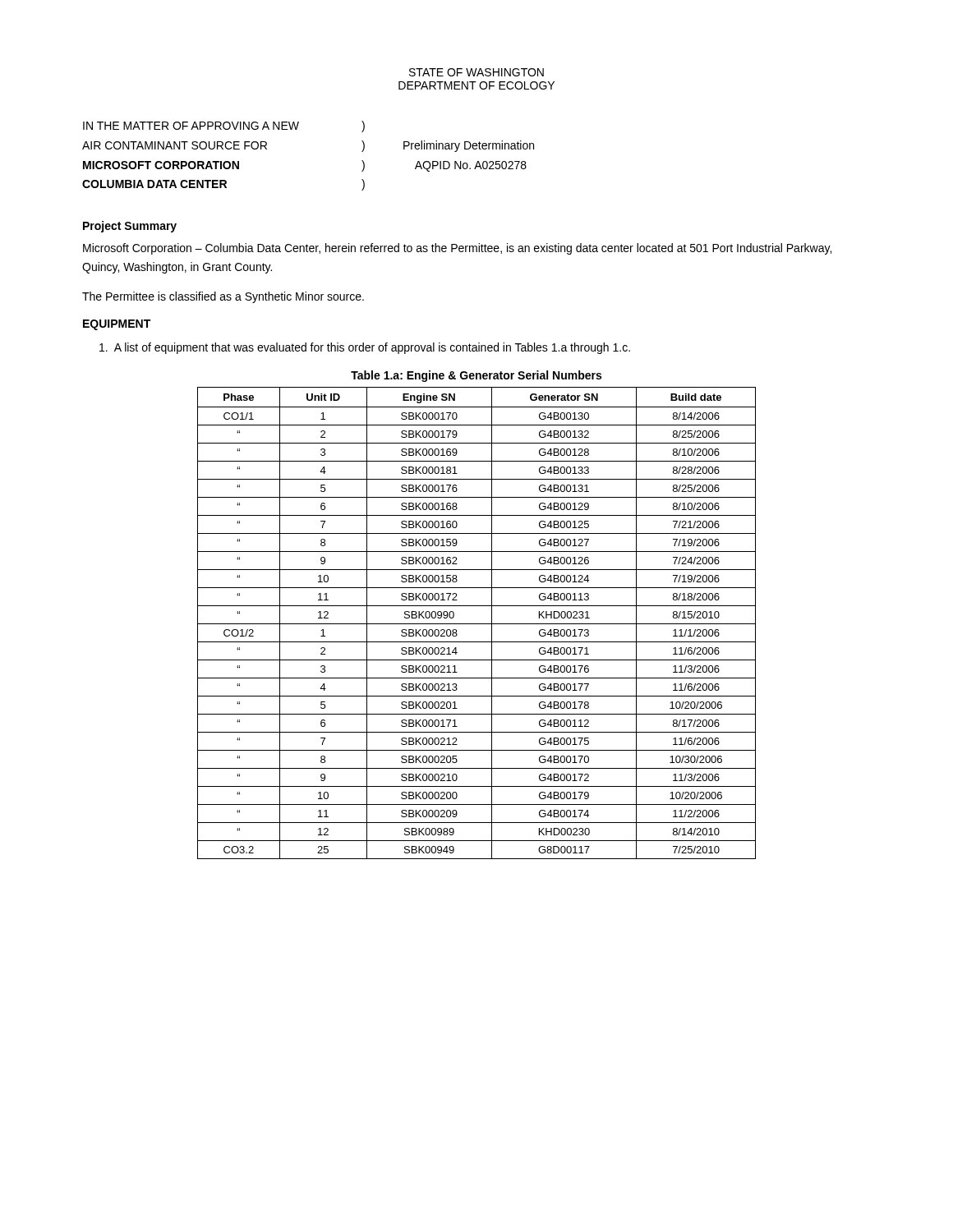Find the text block containing "IN THE MATTER OF"
The height and width of the screenshot is (1232, 953).
click(476, 156)
